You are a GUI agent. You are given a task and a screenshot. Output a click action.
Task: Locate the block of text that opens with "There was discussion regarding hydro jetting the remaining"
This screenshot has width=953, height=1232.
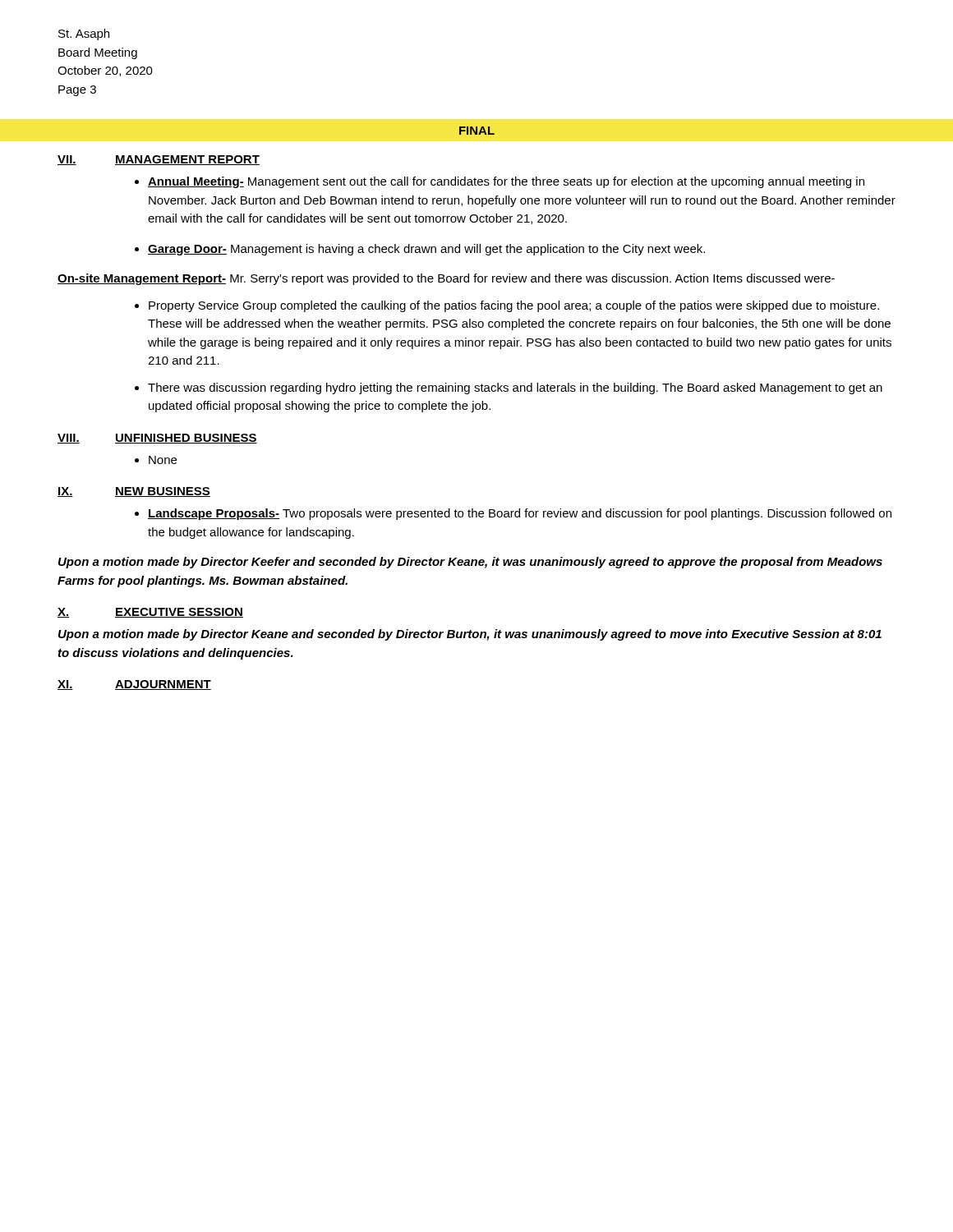515,396
